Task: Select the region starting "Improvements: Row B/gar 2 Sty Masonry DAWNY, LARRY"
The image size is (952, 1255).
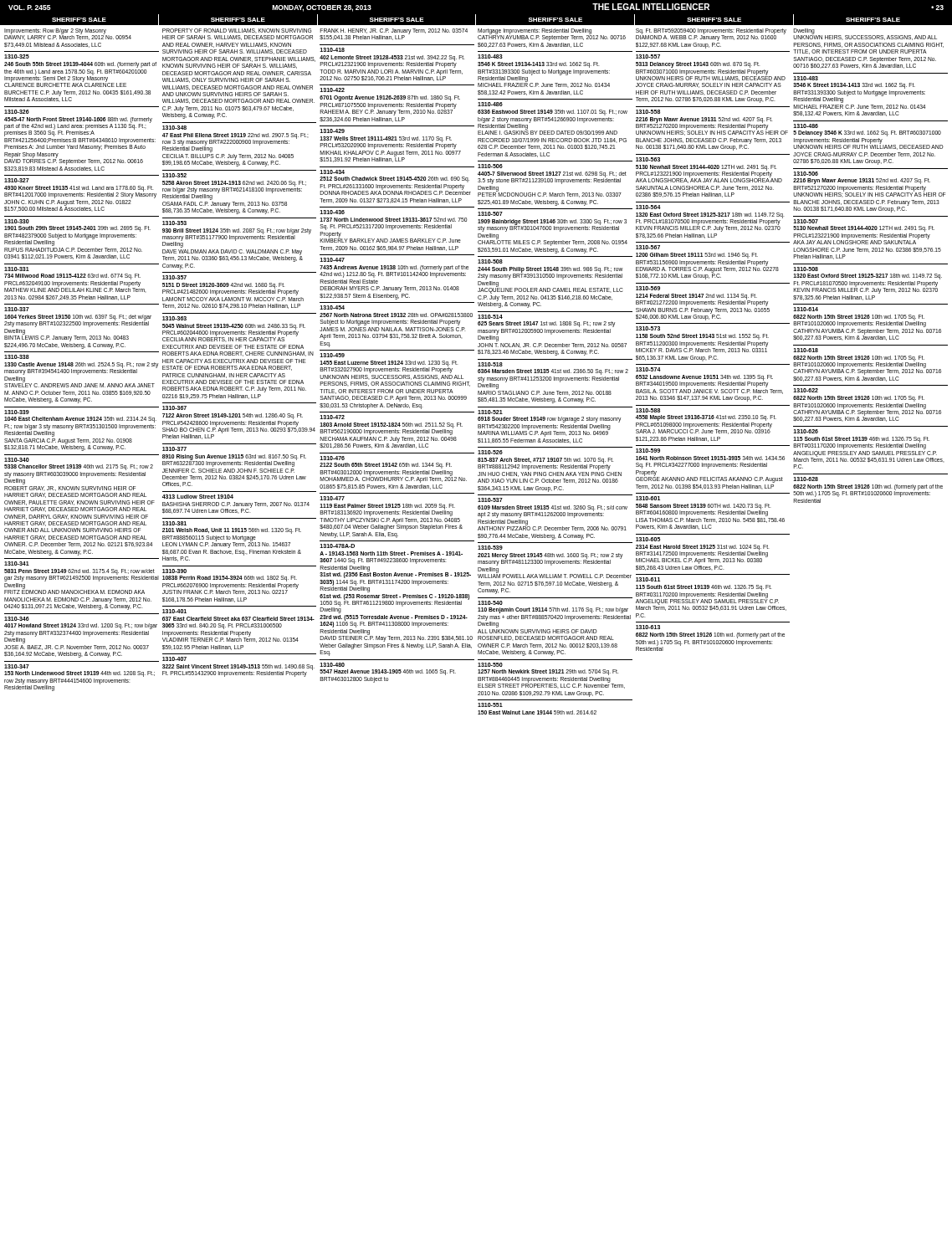Action: (81, 360)
